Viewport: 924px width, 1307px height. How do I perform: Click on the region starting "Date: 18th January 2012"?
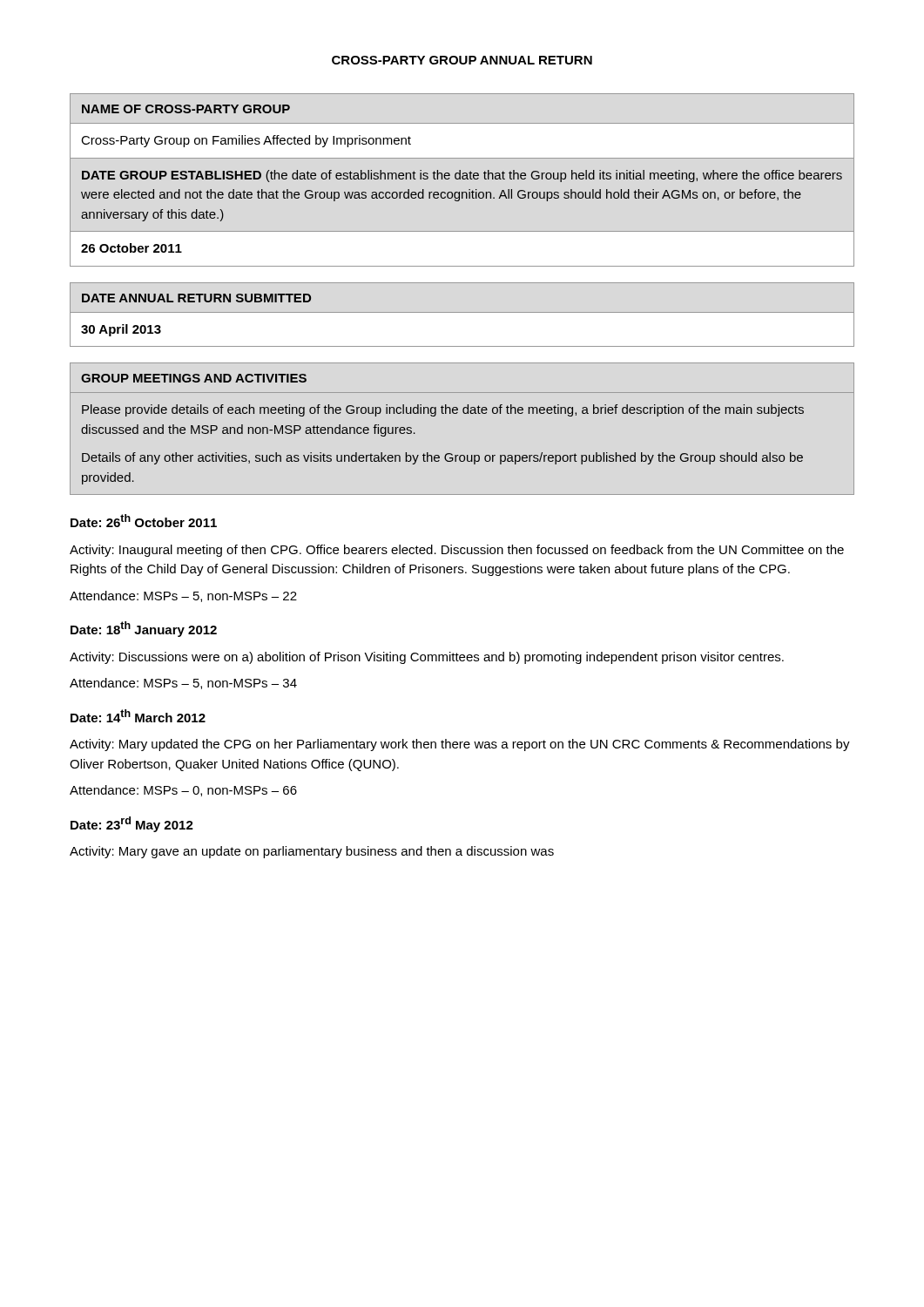(x=143, y=628)
